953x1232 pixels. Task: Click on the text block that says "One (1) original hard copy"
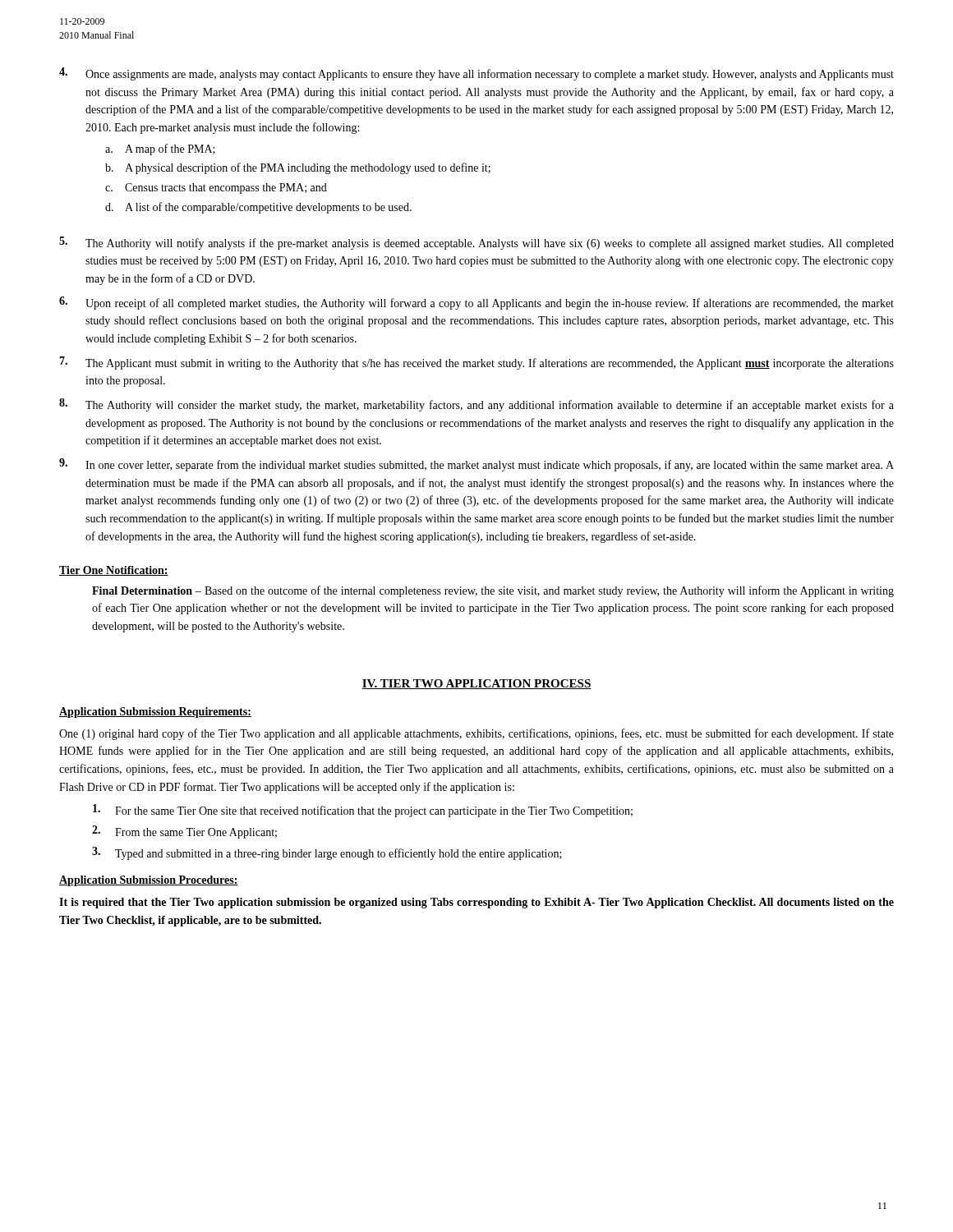476,760
